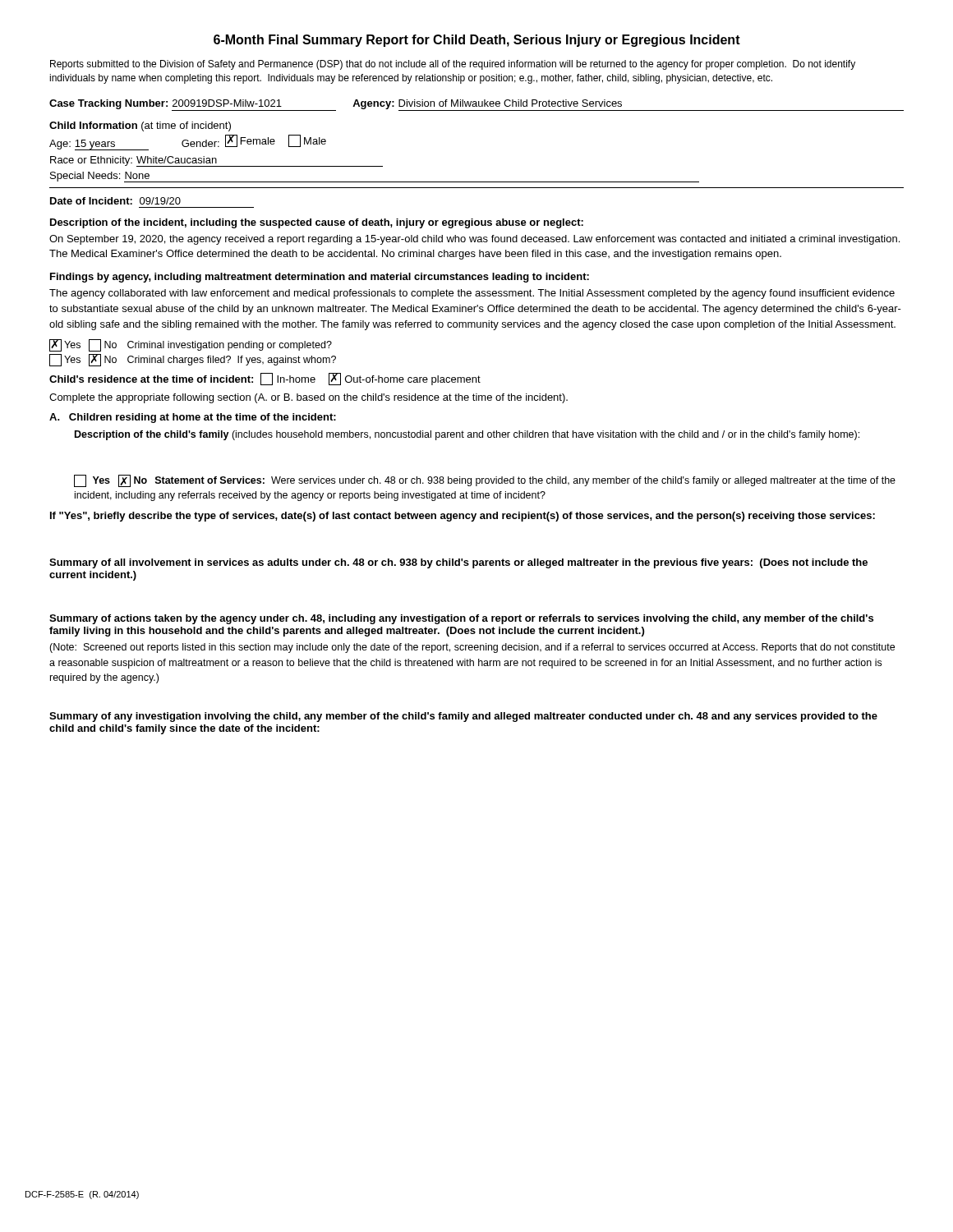Select the list item that says "Yes No Criminal investigation pending or"
The width and height of the screenshot is (953, 1232).
coord(191,345)
